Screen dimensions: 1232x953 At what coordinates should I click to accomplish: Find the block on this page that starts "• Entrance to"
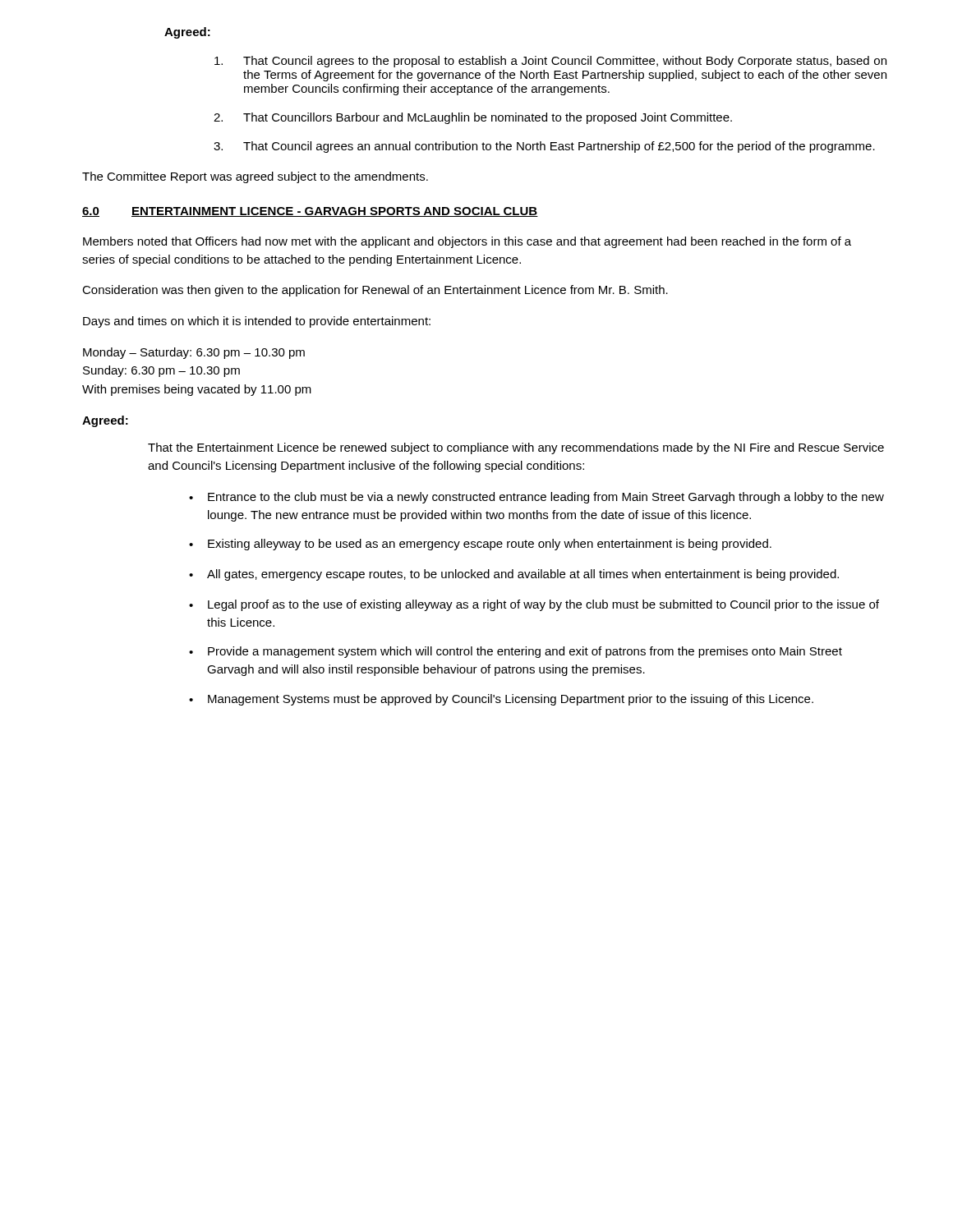(538, 505)
